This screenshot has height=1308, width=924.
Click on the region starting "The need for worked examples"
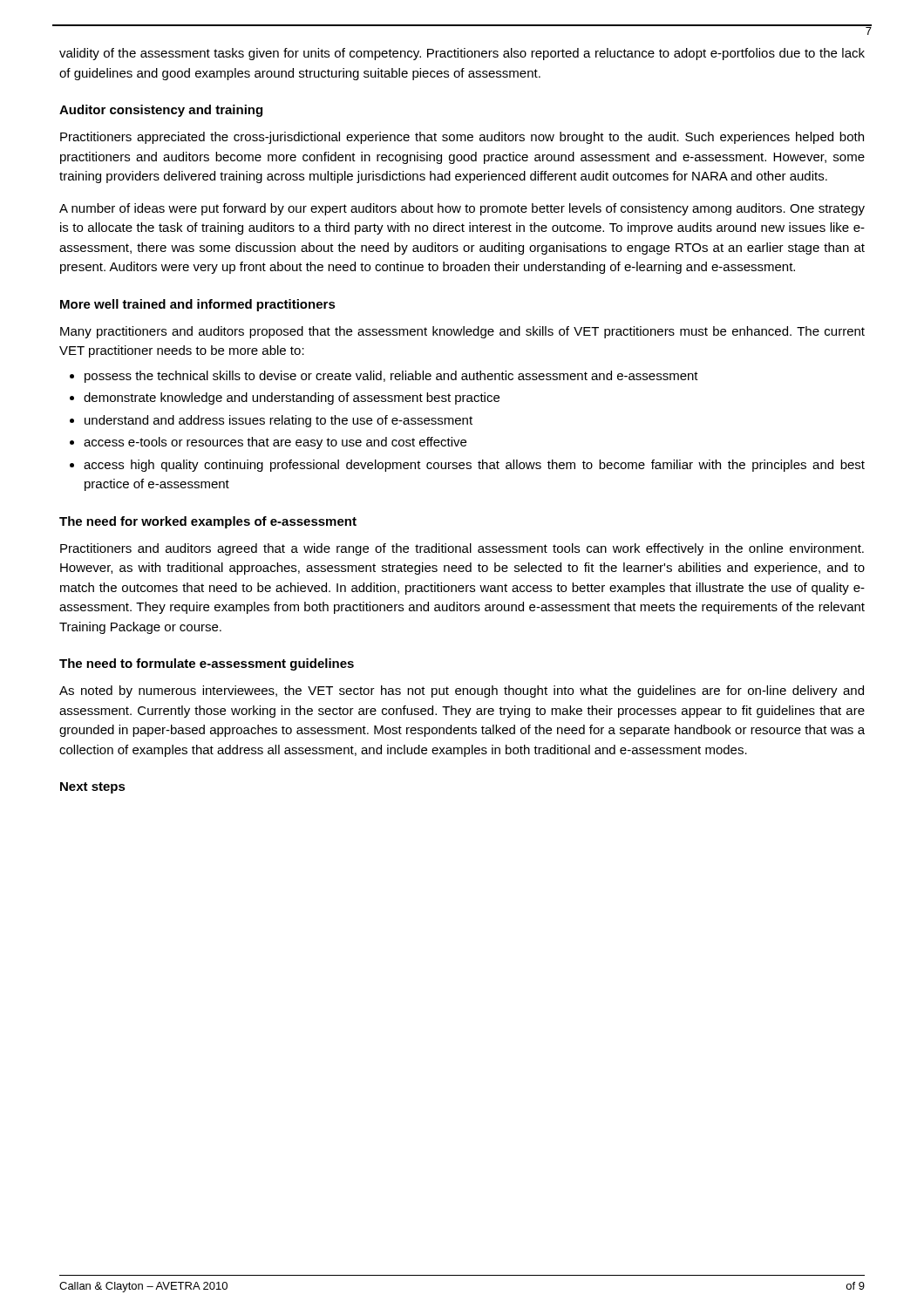208,521
